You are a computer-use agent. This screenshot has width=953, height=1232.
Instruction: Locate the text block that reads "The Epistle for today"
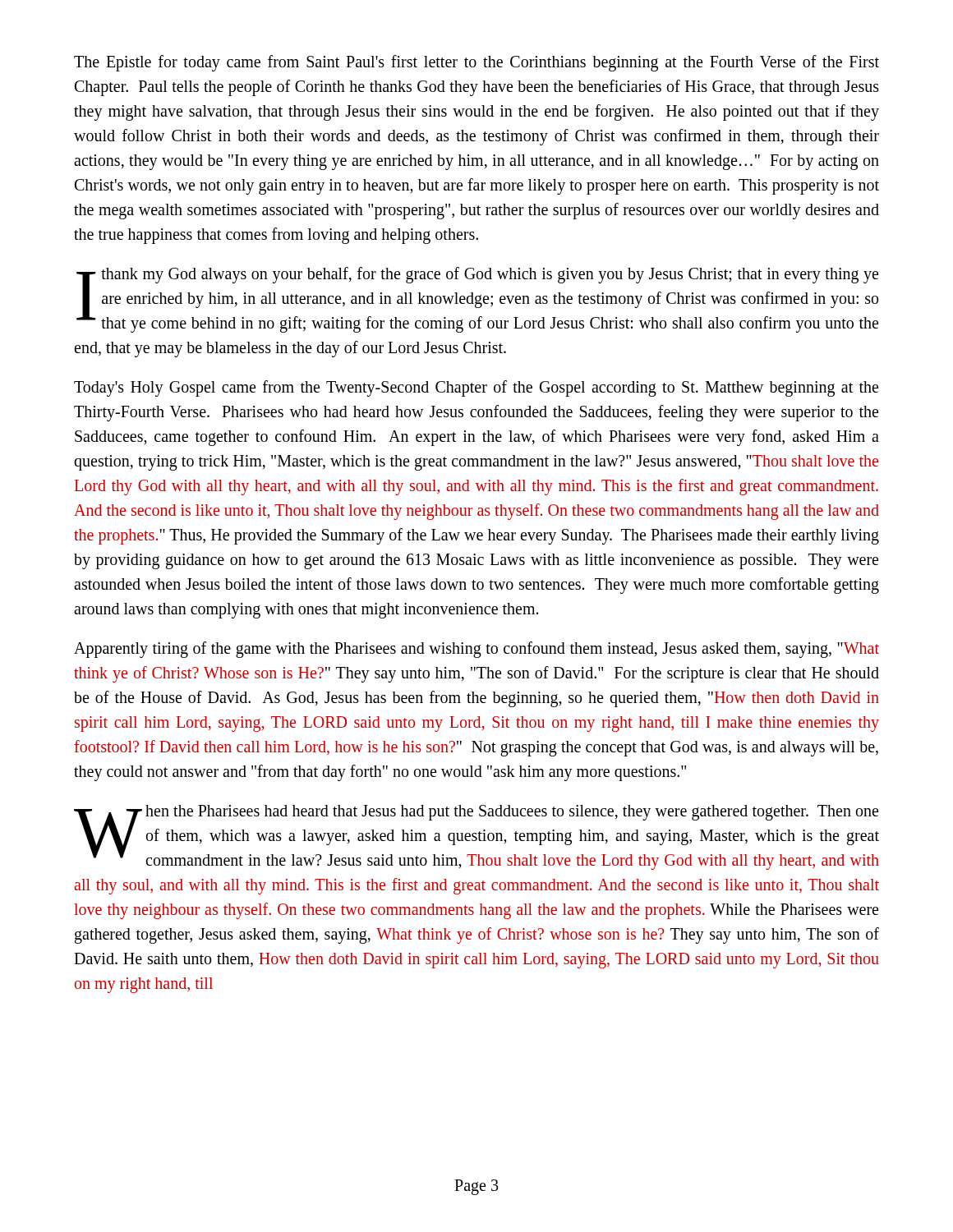(476, 148)
